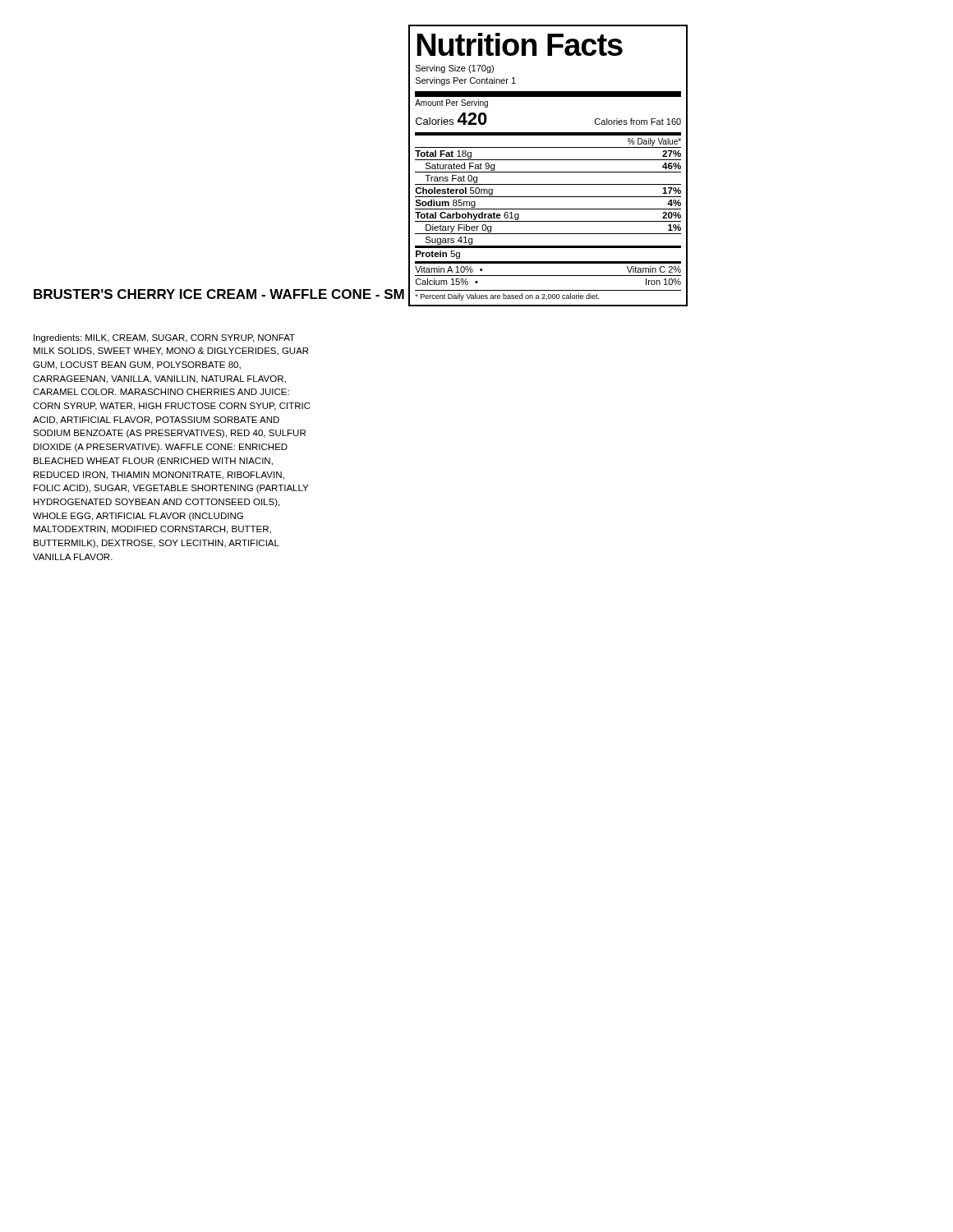Find the table that mentions "Nutrition Facts Serving Size (170g)"
953x1232 pixels.
pos(548,166)
